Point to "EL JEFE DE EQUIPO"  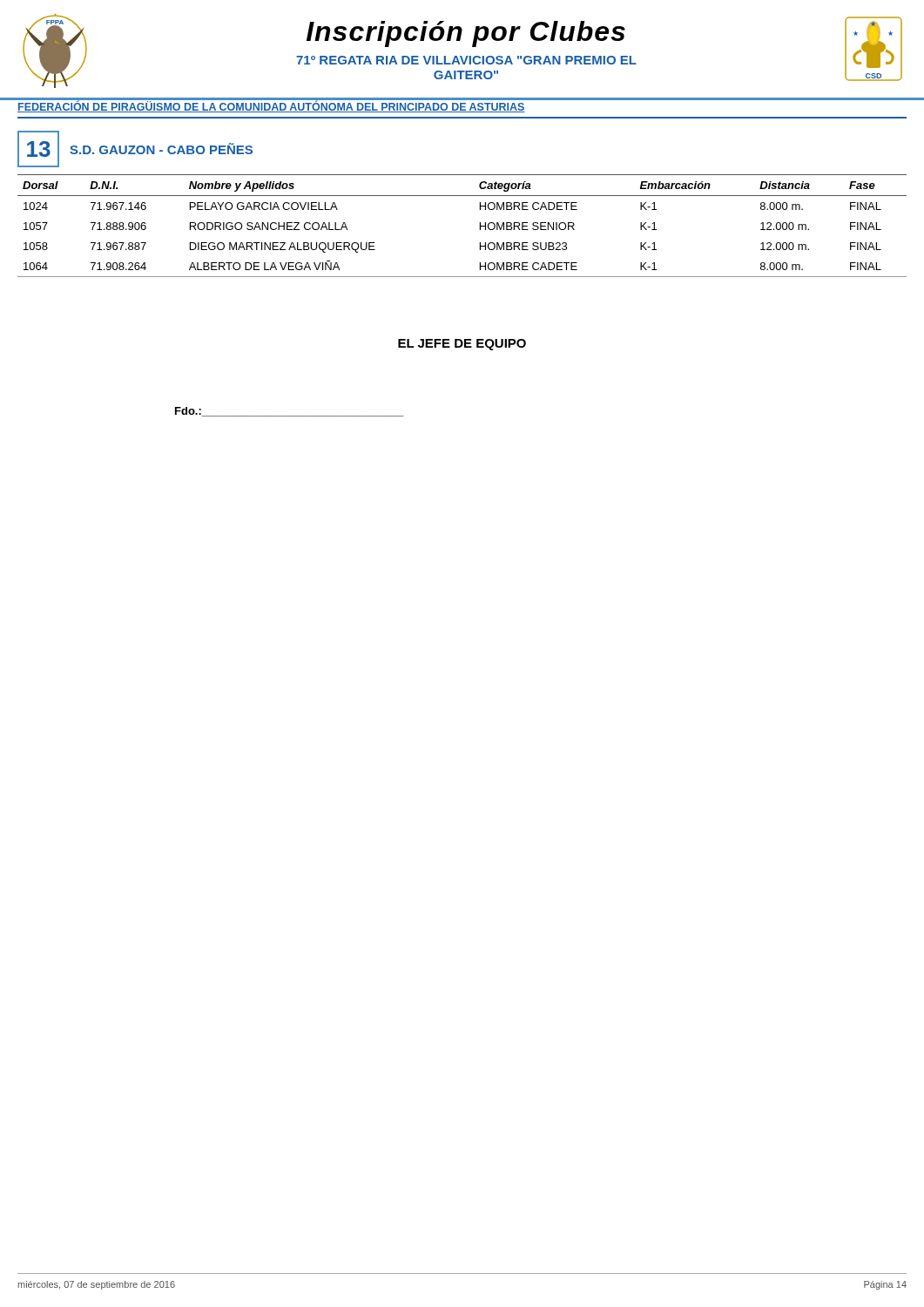[x=462, y=343]
